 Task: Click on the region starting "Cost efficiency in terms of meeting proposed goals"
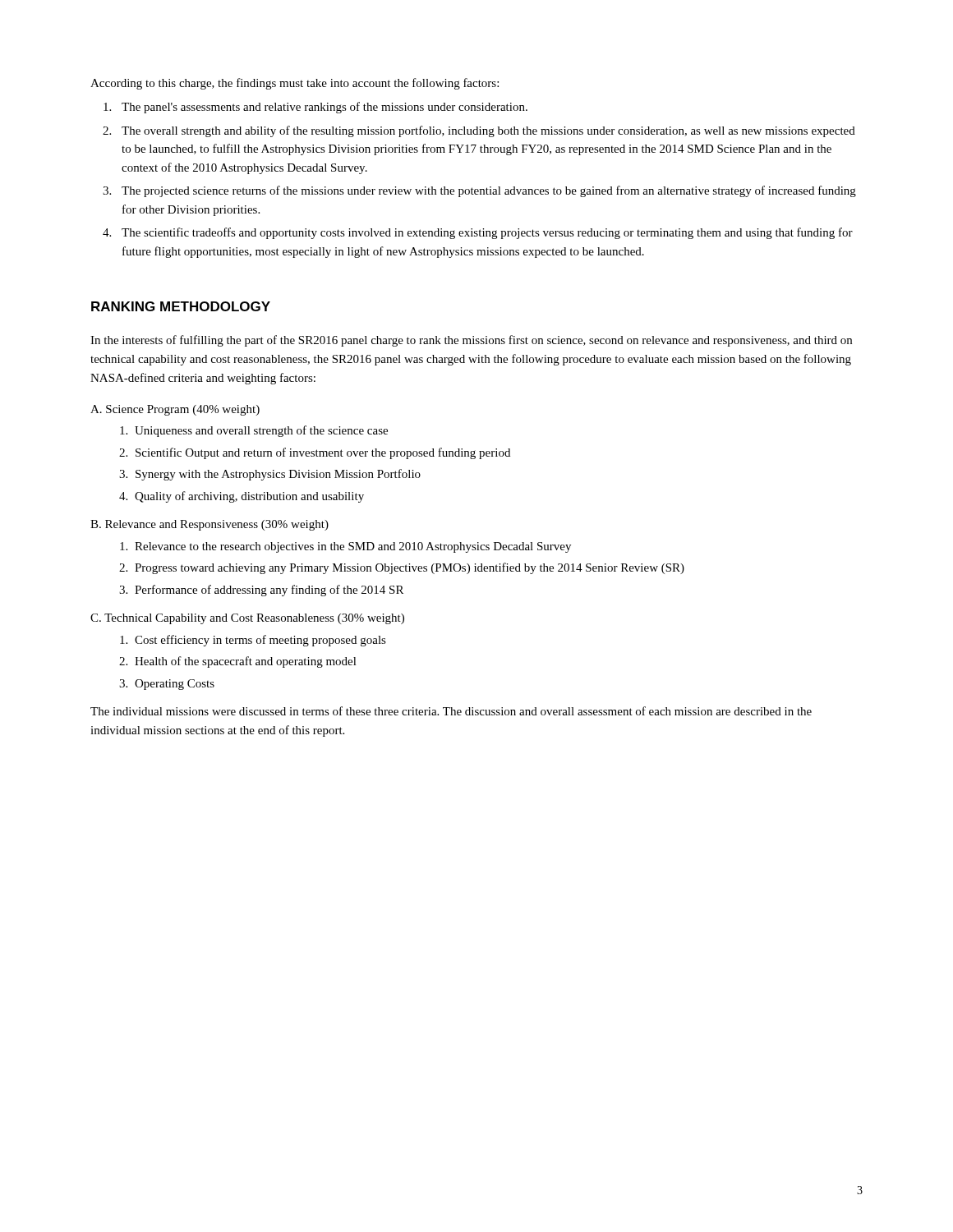click(260, 639)
